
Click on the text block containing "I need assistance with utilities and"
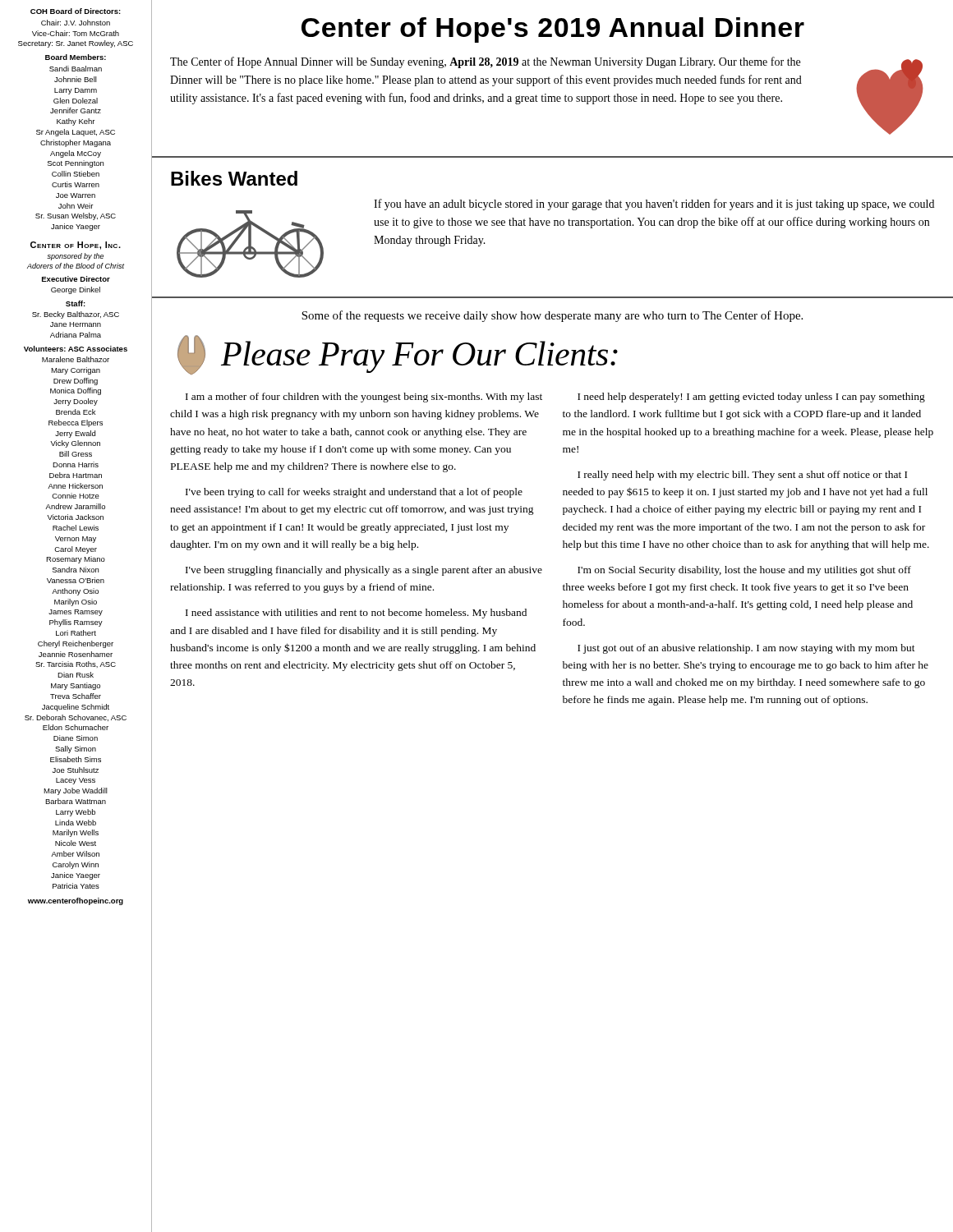[x=353, y=647]
